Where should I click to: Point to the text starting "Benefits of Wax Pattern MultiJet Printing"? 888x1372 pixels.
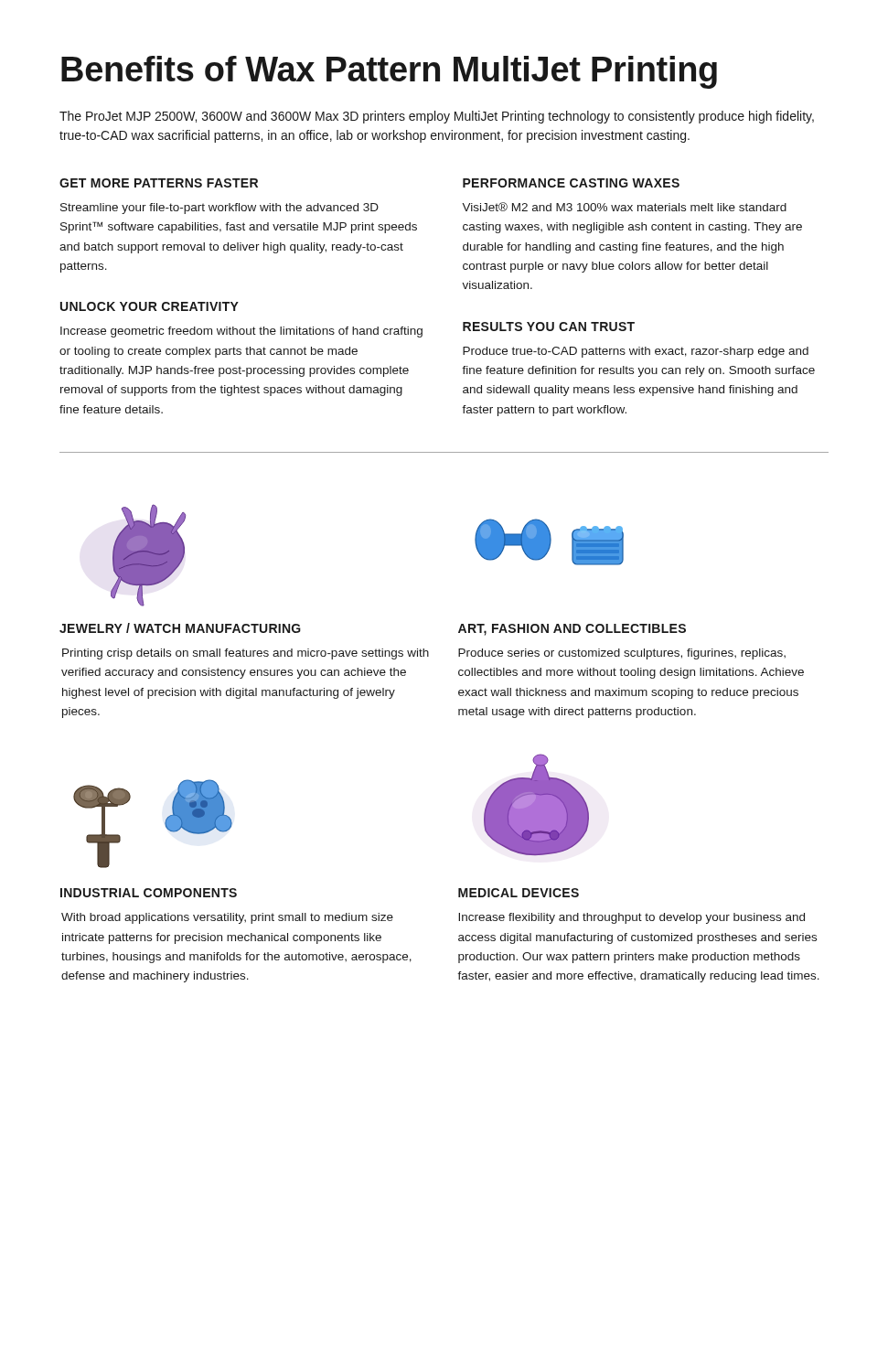point(389,70)
